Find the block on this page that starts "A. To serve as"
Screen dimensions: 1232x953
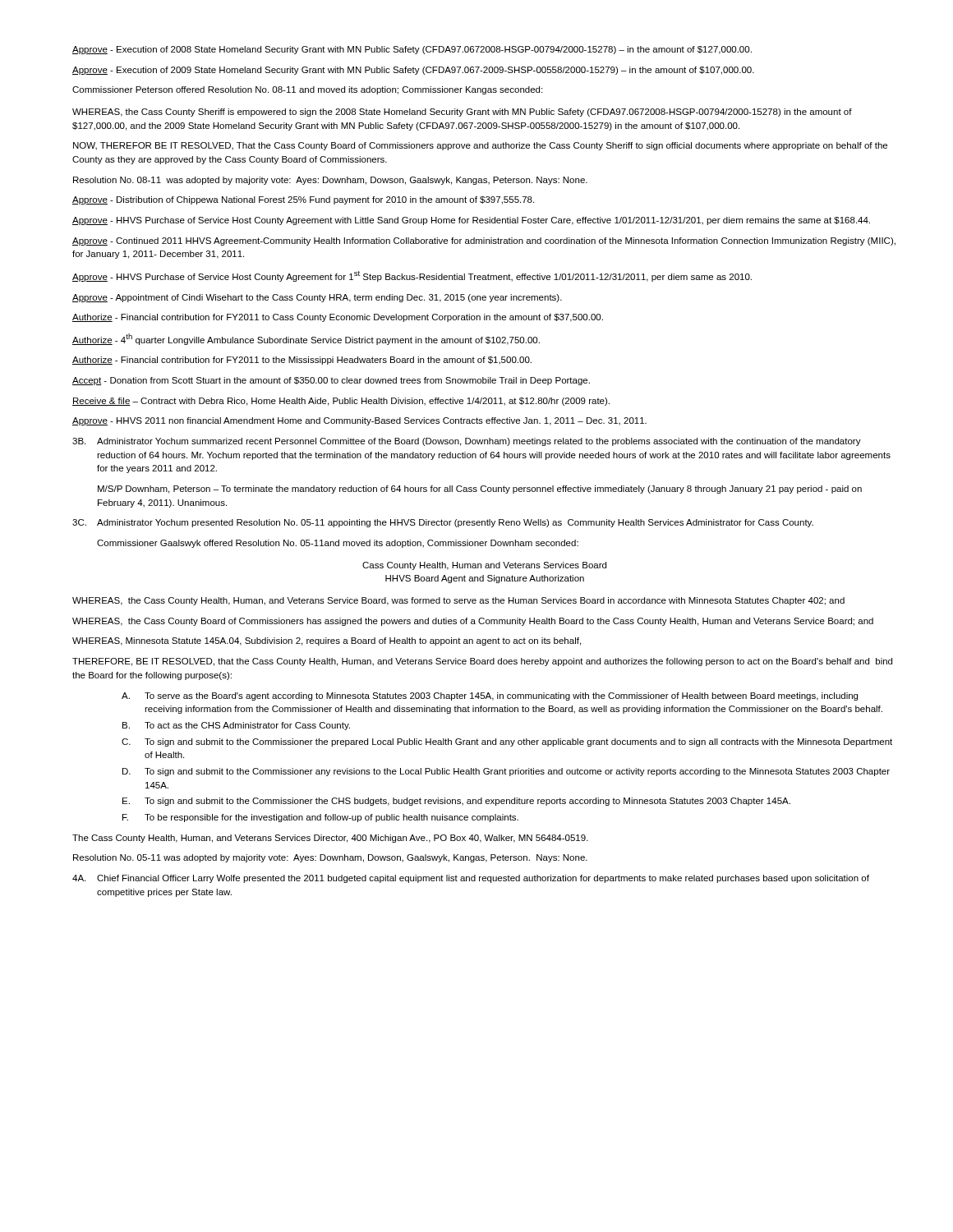[x=509, y=702]
